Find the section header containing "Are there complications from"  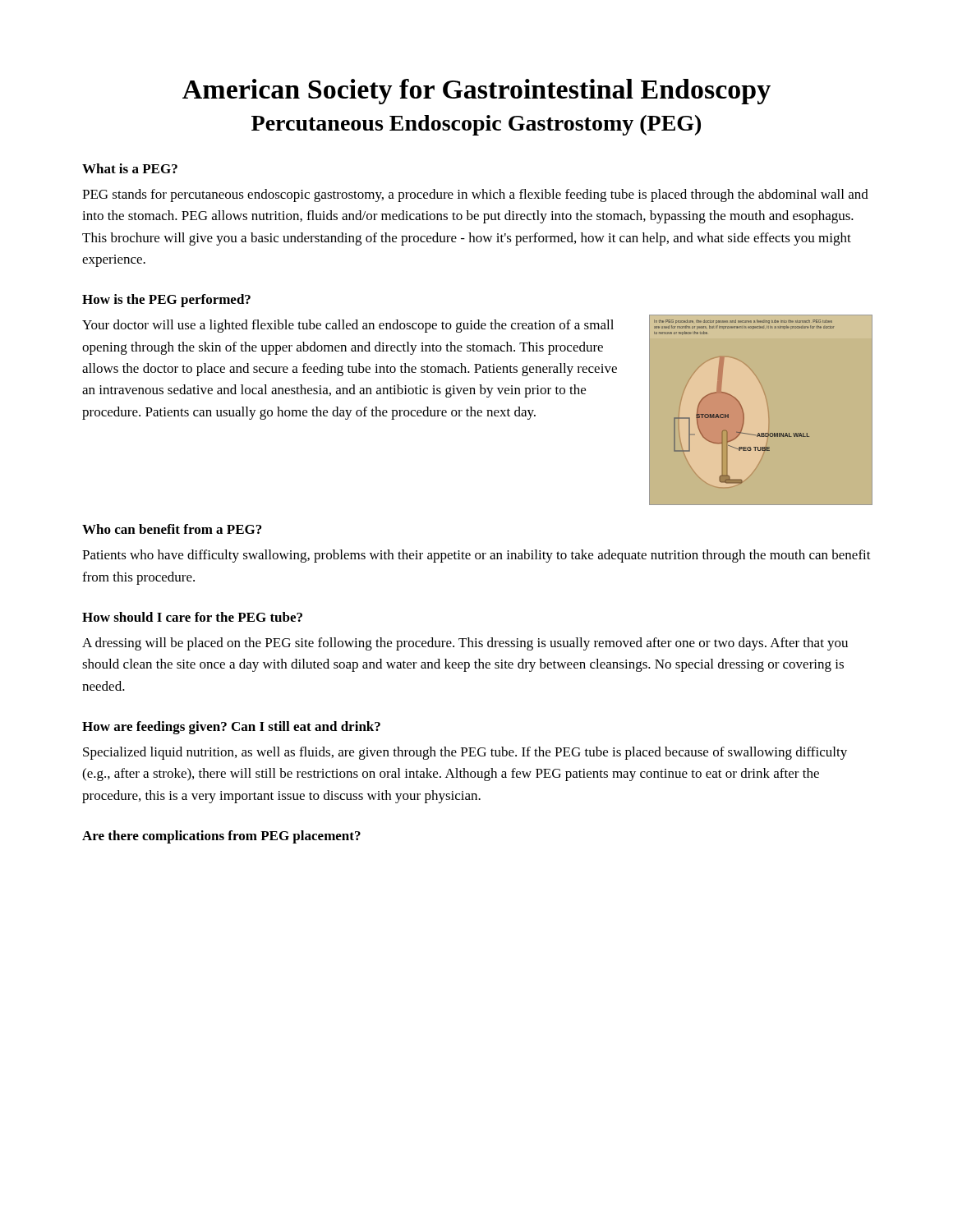click(x=222, y=836)
